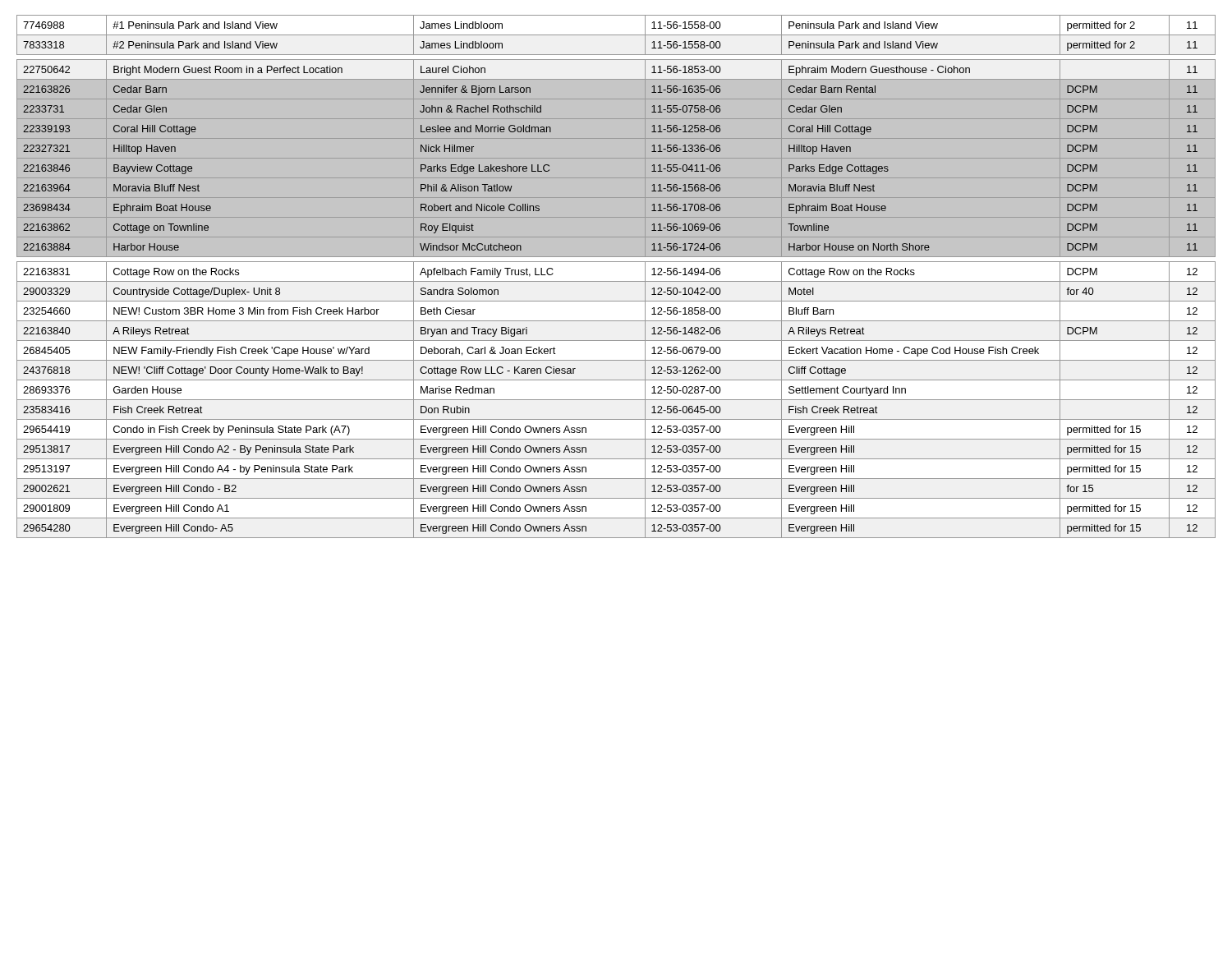Image resolution: width=1232 pixels, height=953 pixels.
Task: Select the table
Action: click(616, 276)
